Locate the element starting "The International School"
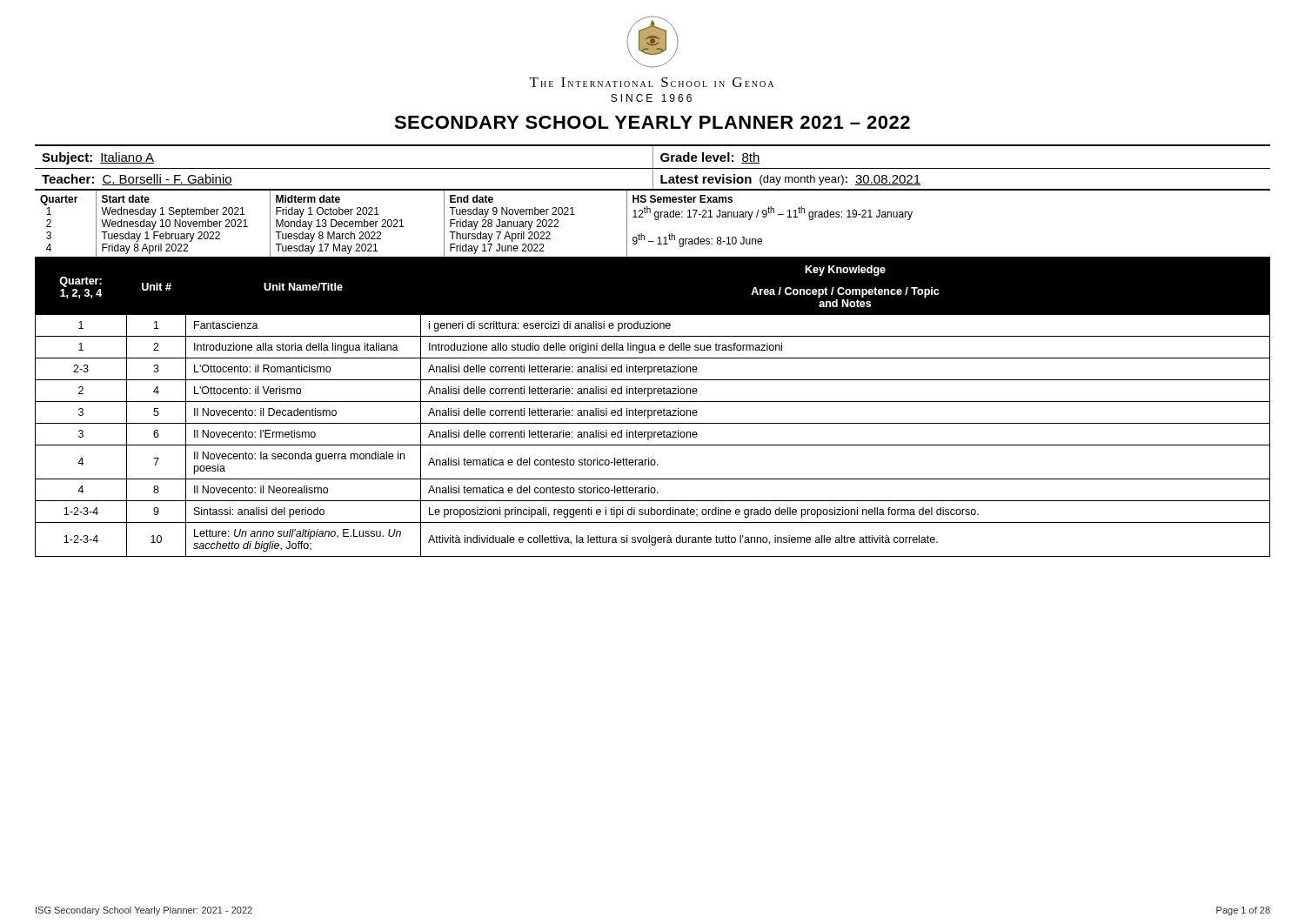 click(652, 82)
